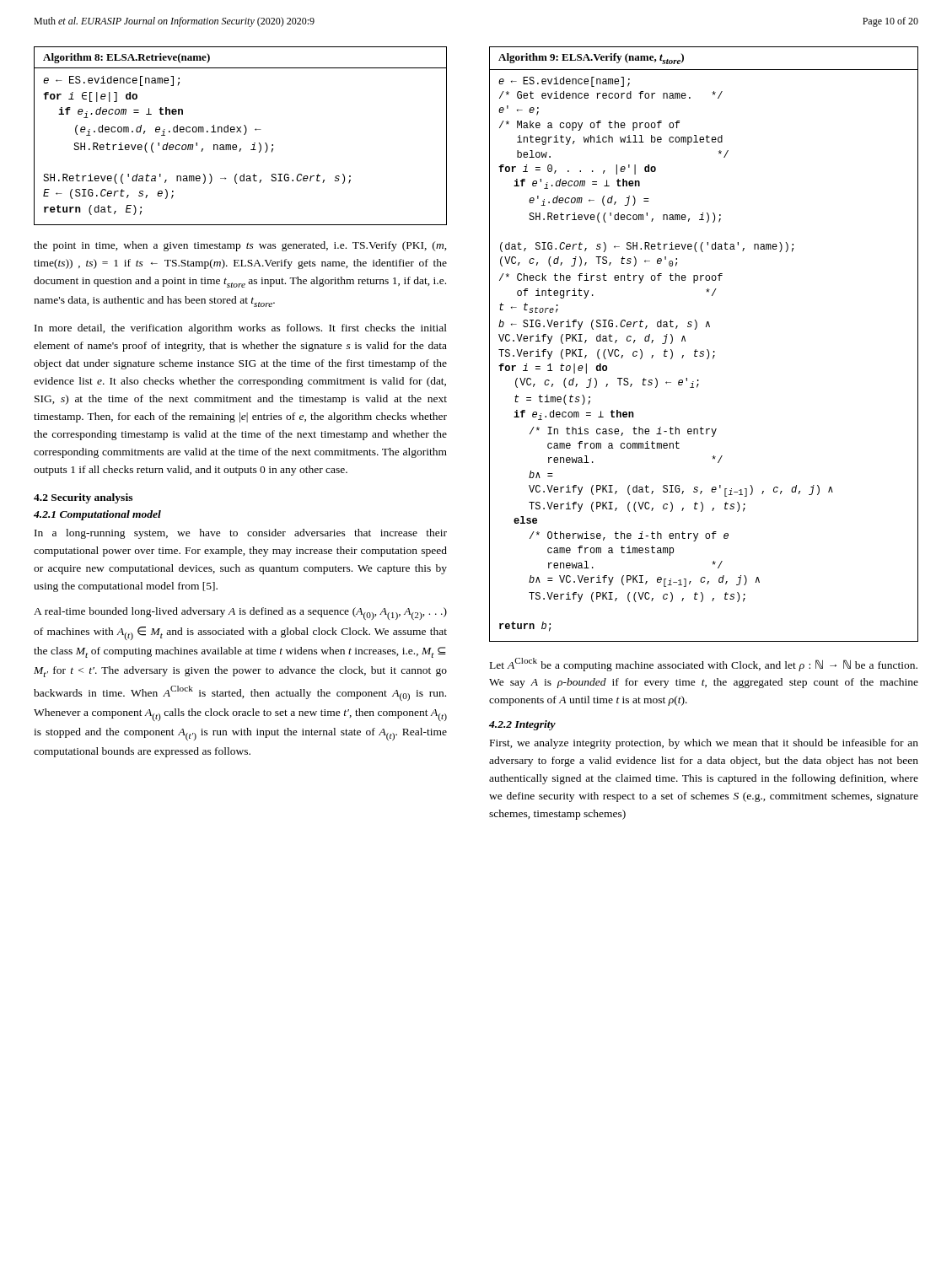Locate the block starting "4.2 Security analysis"
Screen dimensions: 1265x952
coord(83,497)
